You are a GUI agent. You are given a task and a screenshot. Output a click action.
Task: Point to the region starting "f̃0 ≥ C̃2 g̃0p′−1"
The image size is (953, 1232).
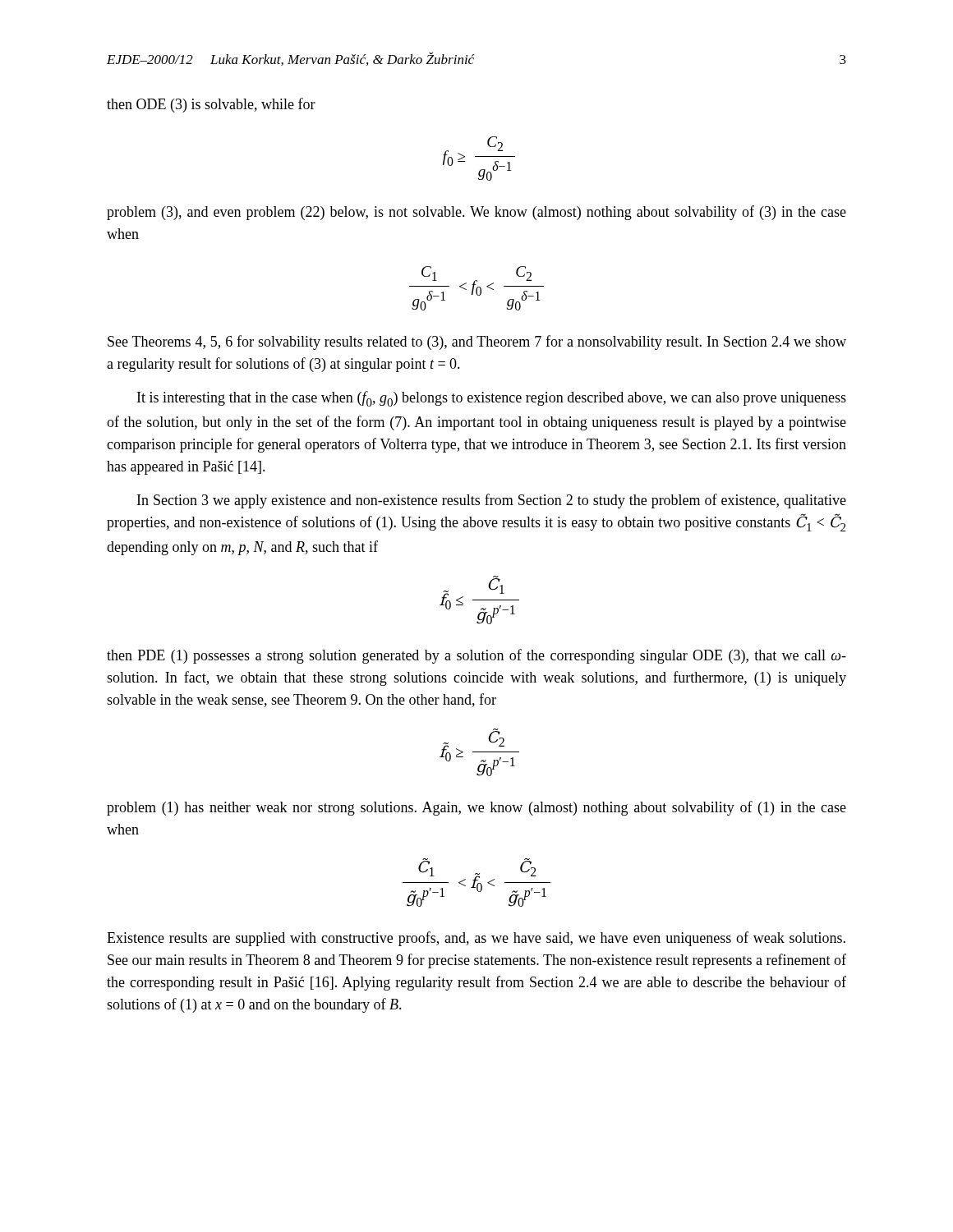pos(476,754)
